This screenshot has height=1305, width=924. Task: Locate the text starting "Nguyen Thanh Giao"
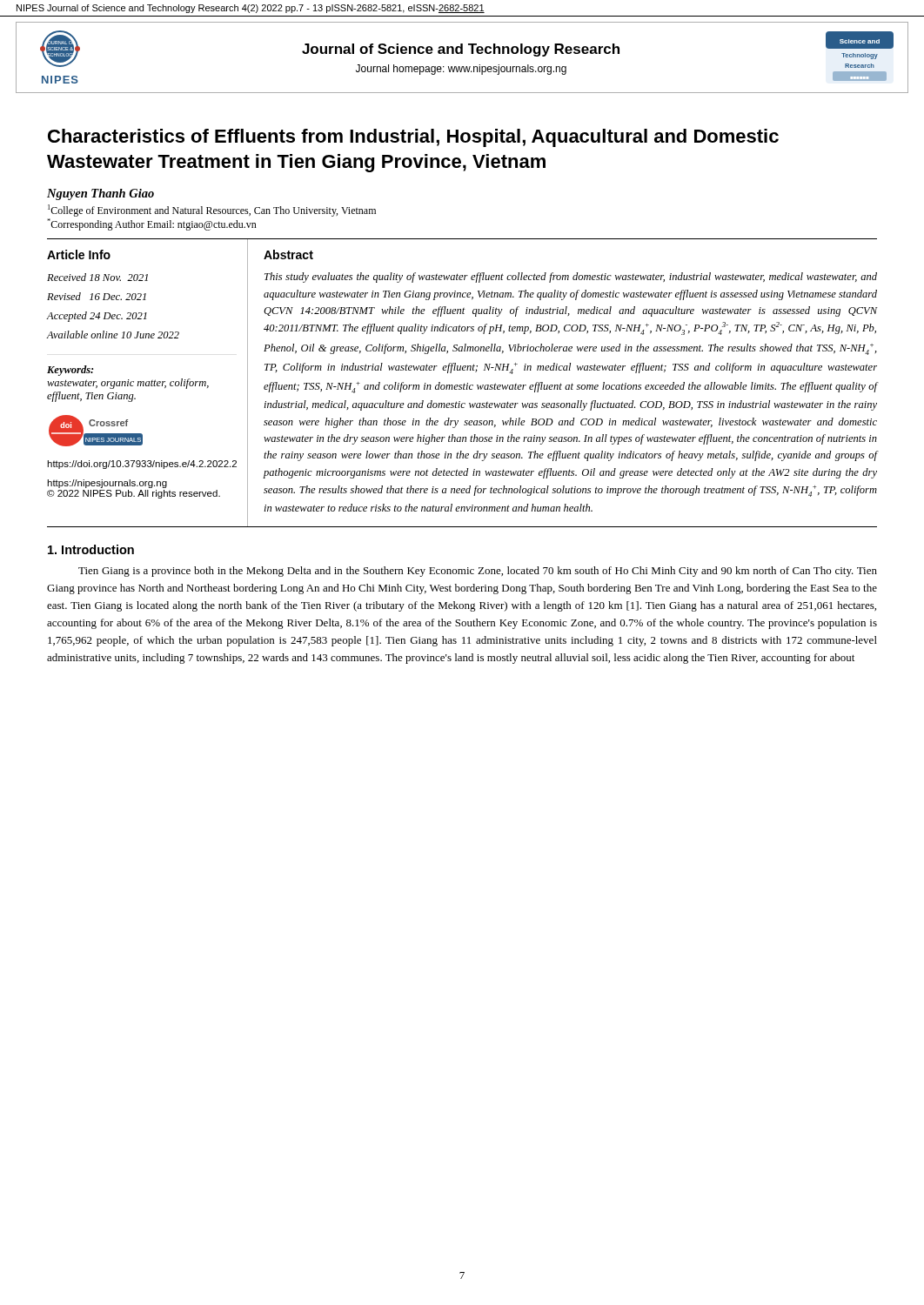pyautogui.click(x=101, y=193)
